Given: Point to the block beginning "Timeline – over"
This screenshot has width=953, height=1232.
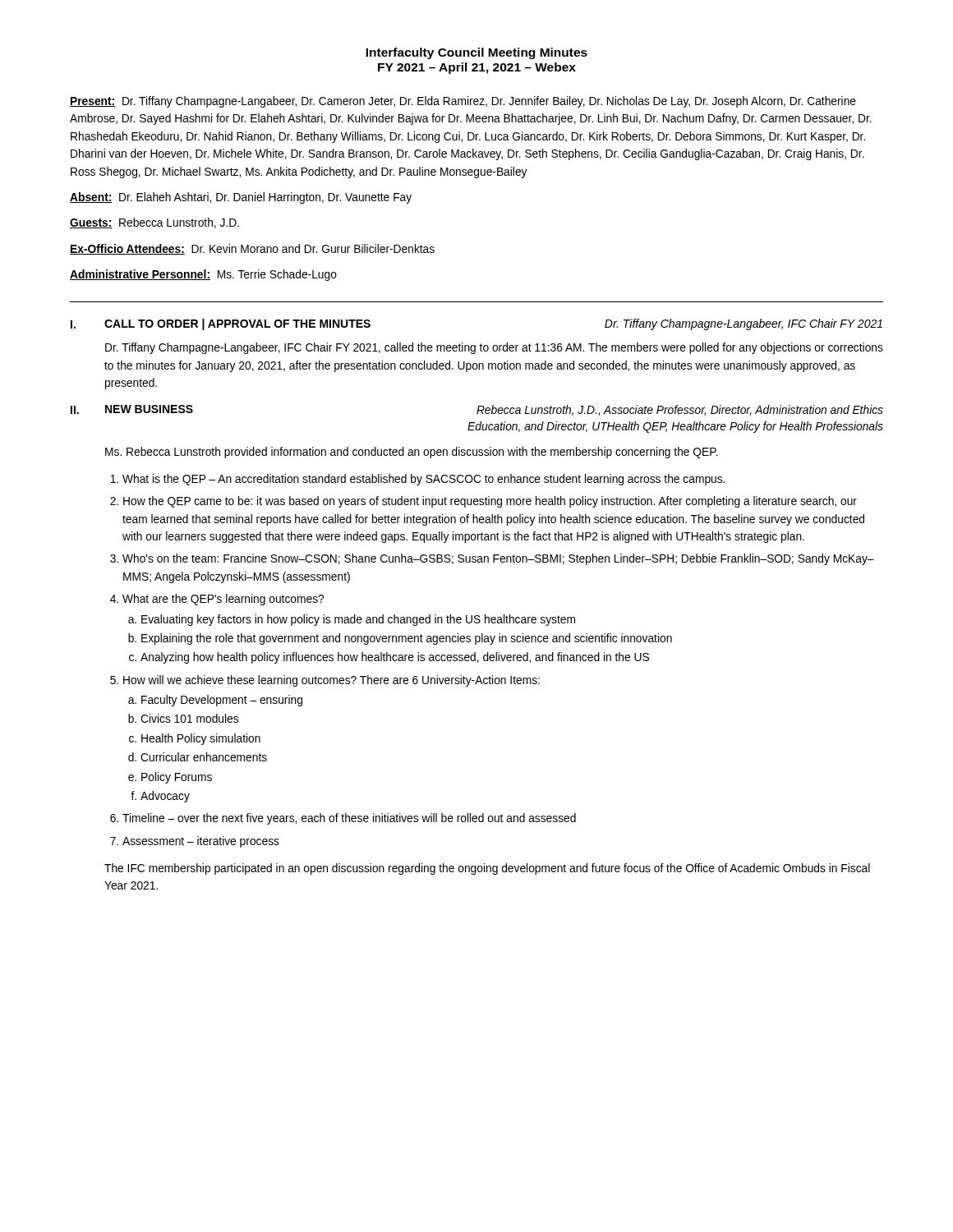Looking at the screenshot, I should click(x=349, y=819).
